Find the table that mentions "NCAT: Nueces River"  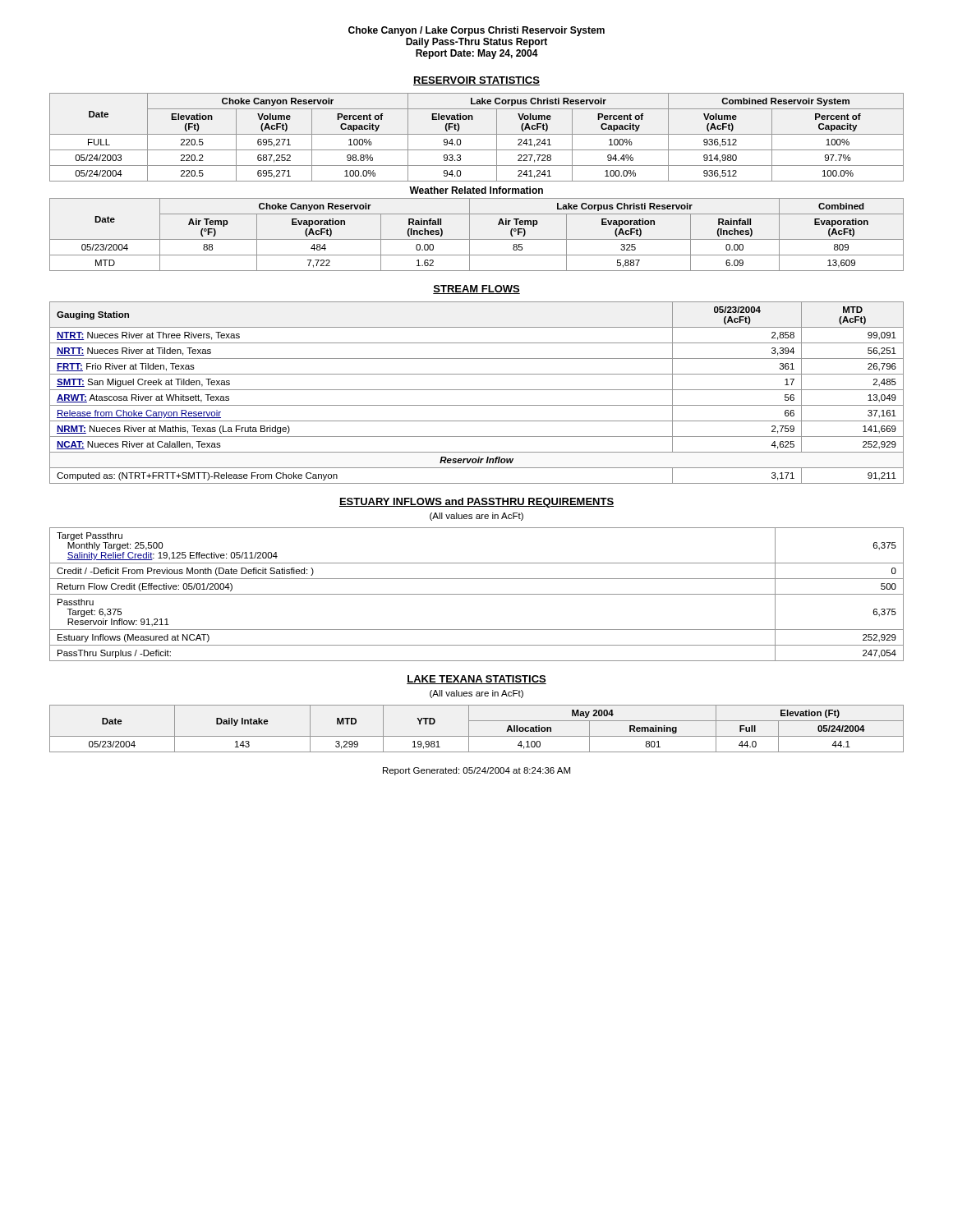click(476, 393)
